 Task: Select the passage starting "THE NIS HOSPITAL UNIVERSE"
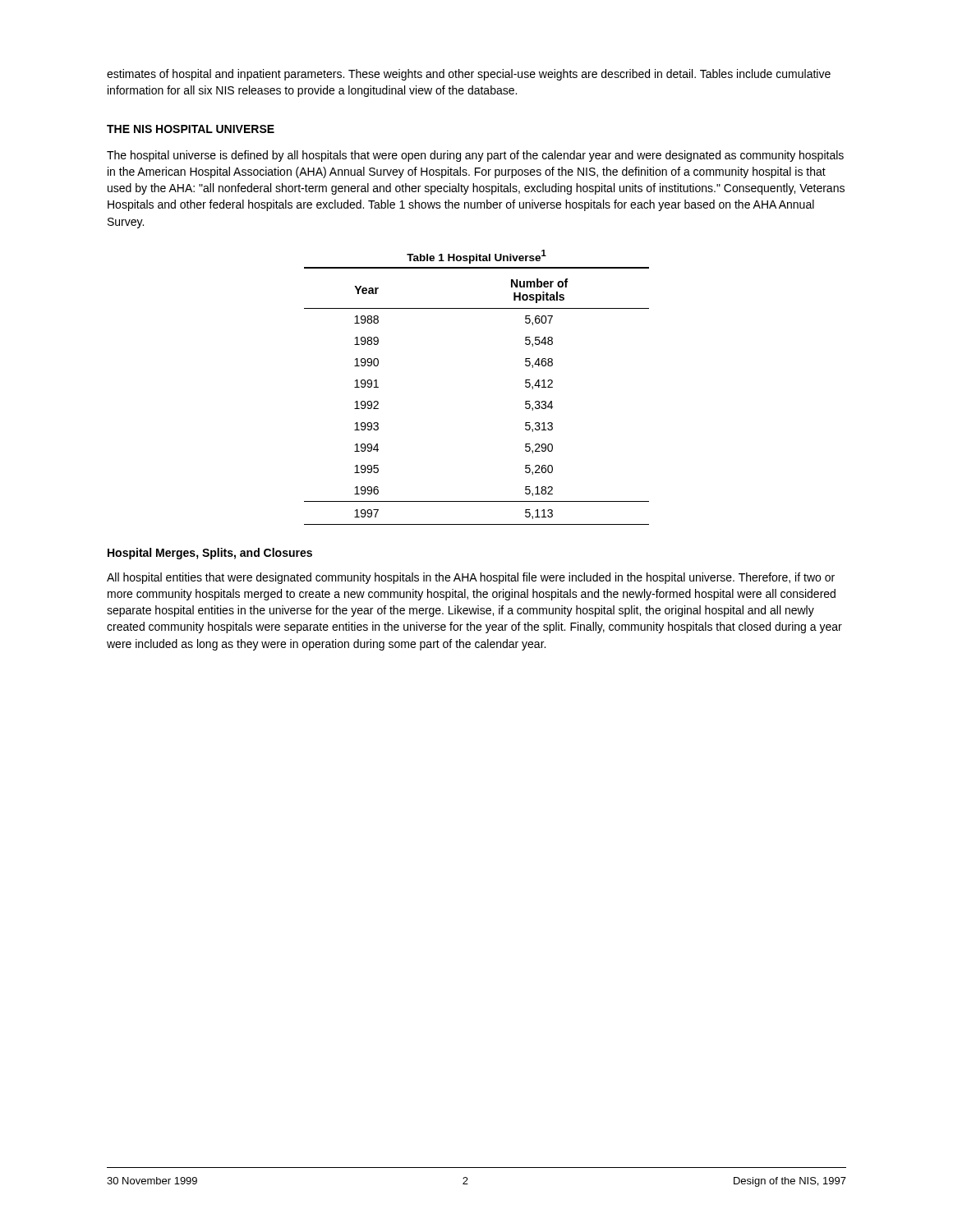tap(191, 129)
